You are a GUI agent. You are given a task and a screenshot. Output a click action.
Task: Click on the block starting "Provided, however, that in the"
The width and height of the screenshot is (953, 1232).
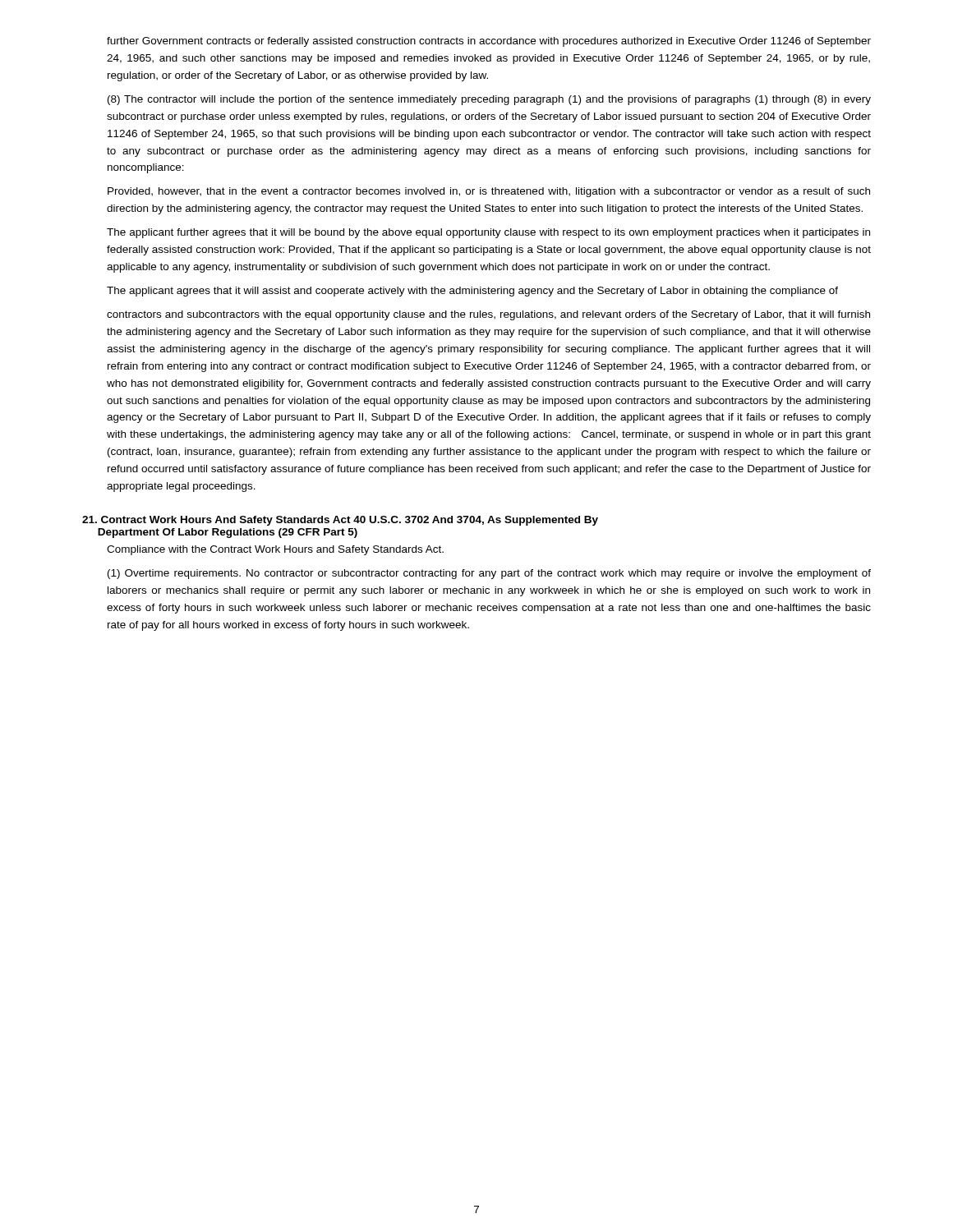point(489,200)
